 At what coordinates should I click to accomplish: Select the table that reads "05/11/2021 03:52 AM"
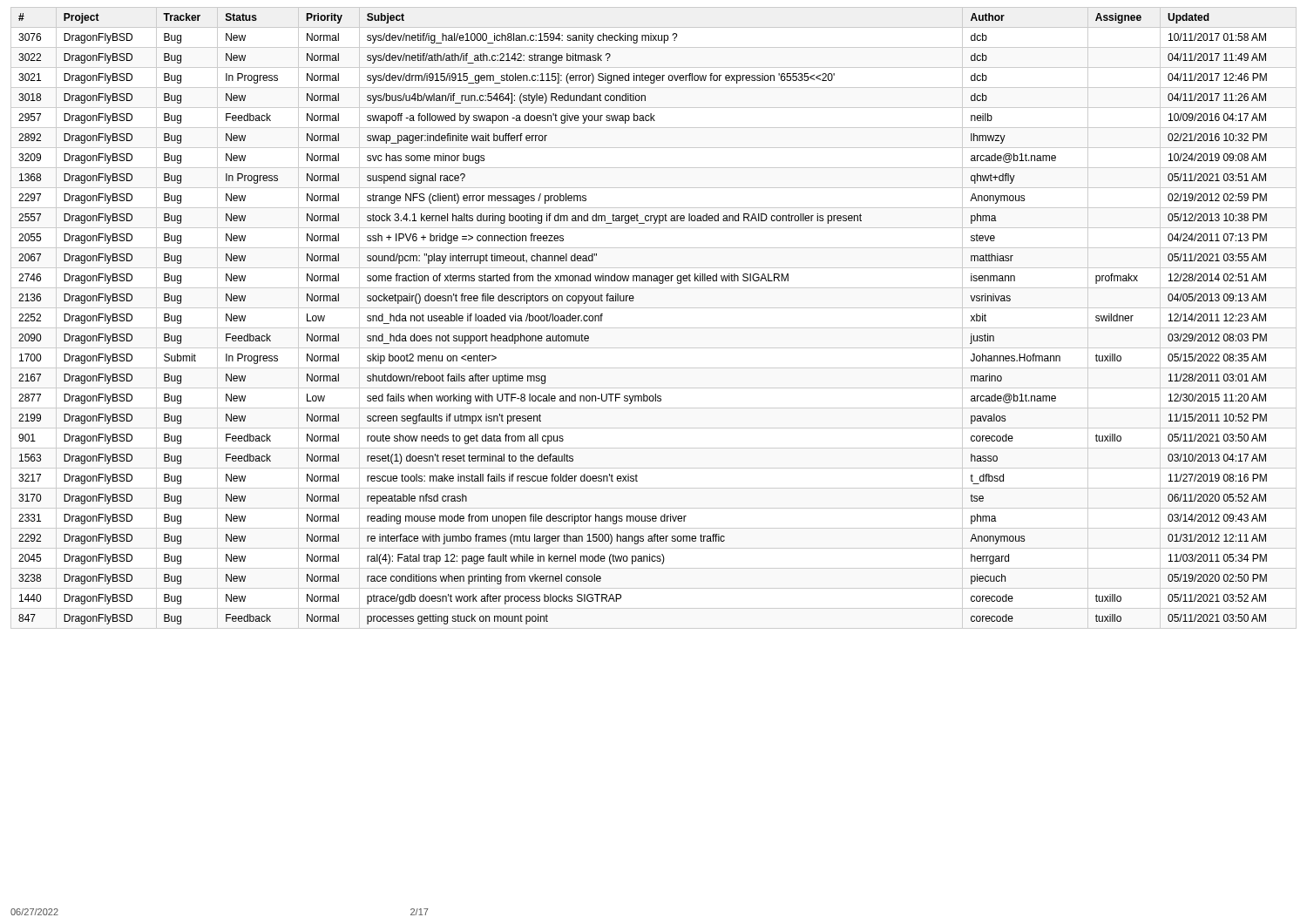pos(654,318)
